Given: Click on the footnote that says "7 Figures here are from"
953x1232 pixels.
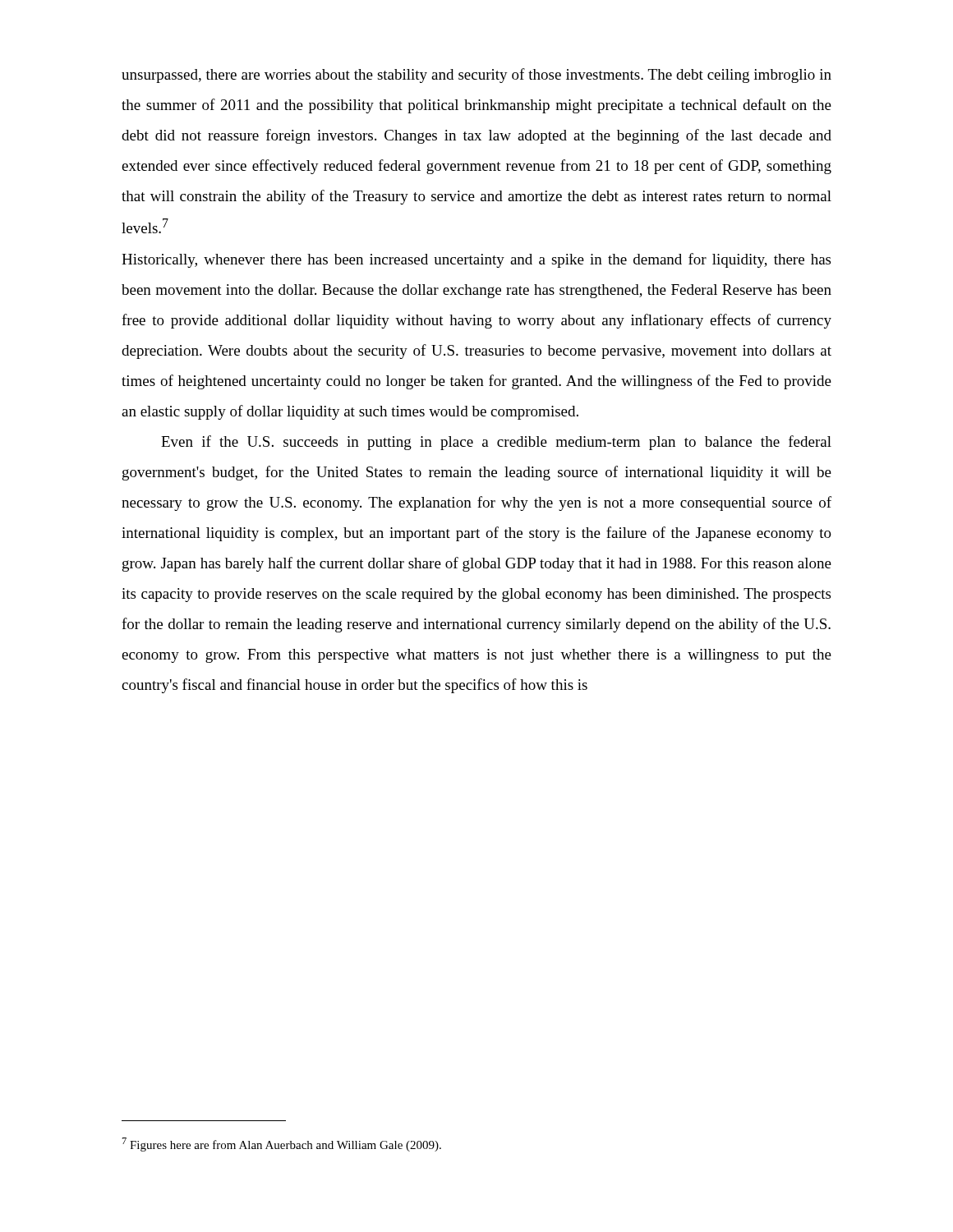Looking at the screenshot, I should click(x=282, y=1145).
